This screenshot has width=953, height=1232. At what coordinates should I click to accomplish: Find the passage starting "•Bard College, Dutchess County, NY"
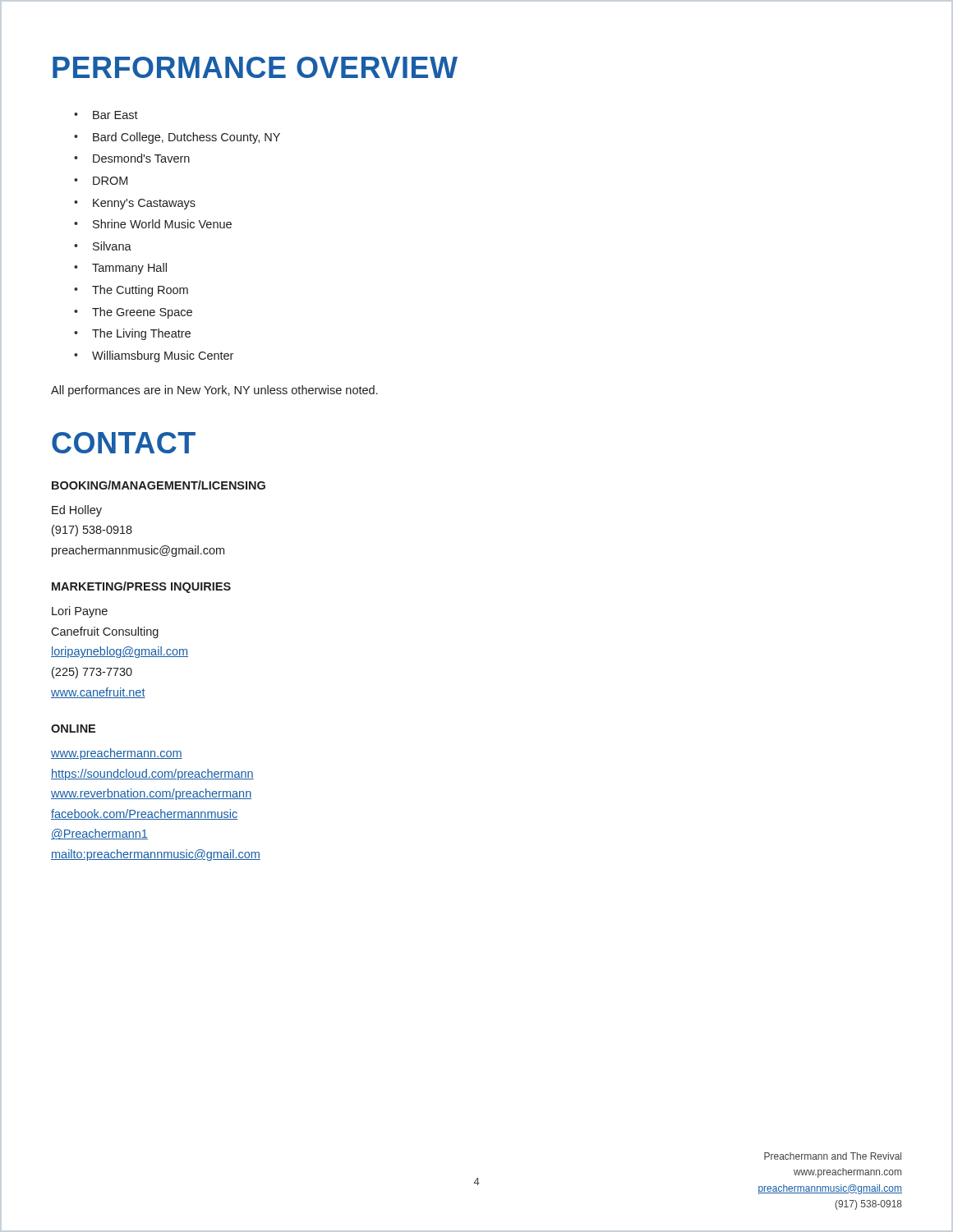click(177, 137)
